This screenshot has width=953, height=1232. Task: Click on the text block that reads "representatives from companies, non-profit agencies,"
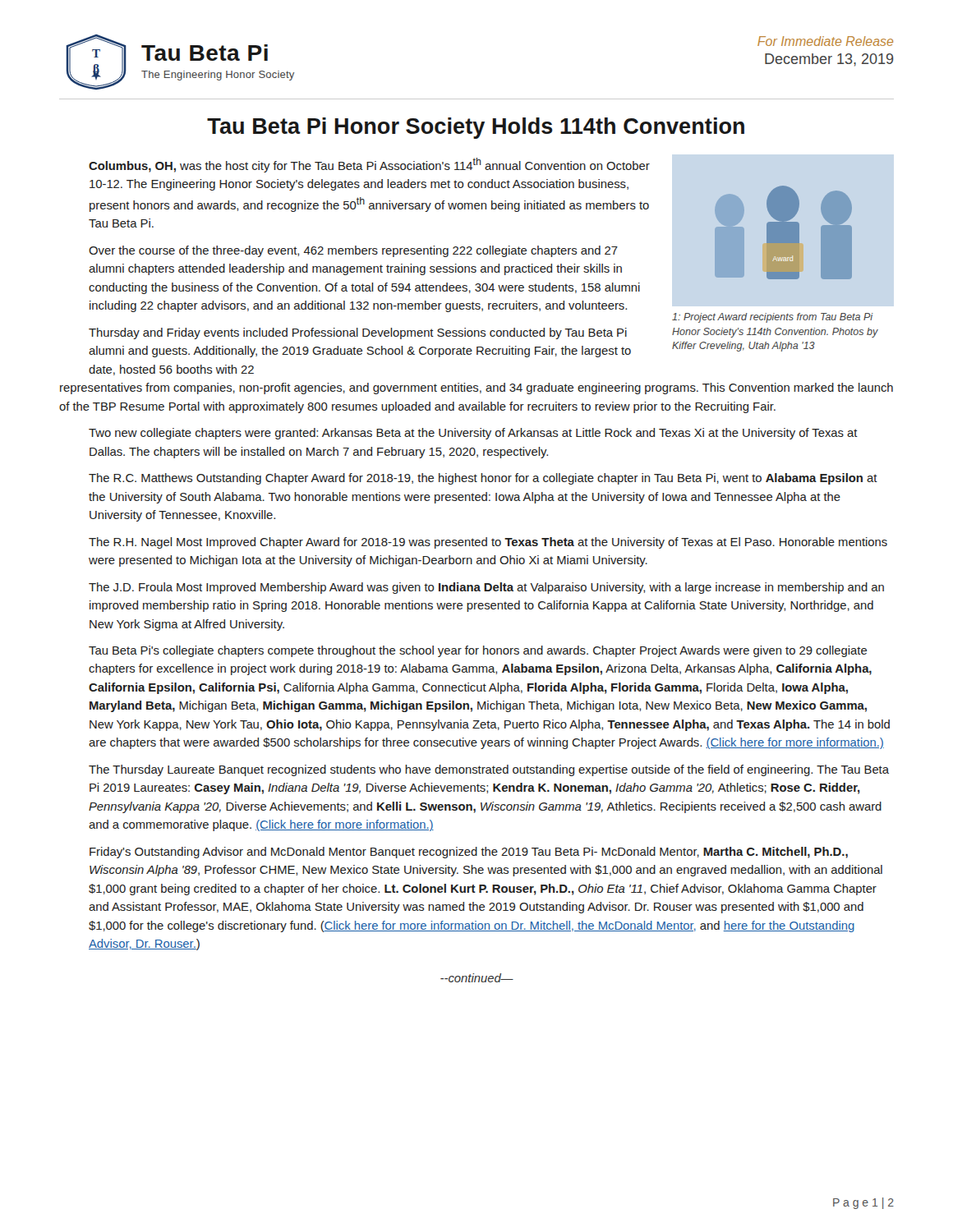pyautogui.click(x=476, y=397)
